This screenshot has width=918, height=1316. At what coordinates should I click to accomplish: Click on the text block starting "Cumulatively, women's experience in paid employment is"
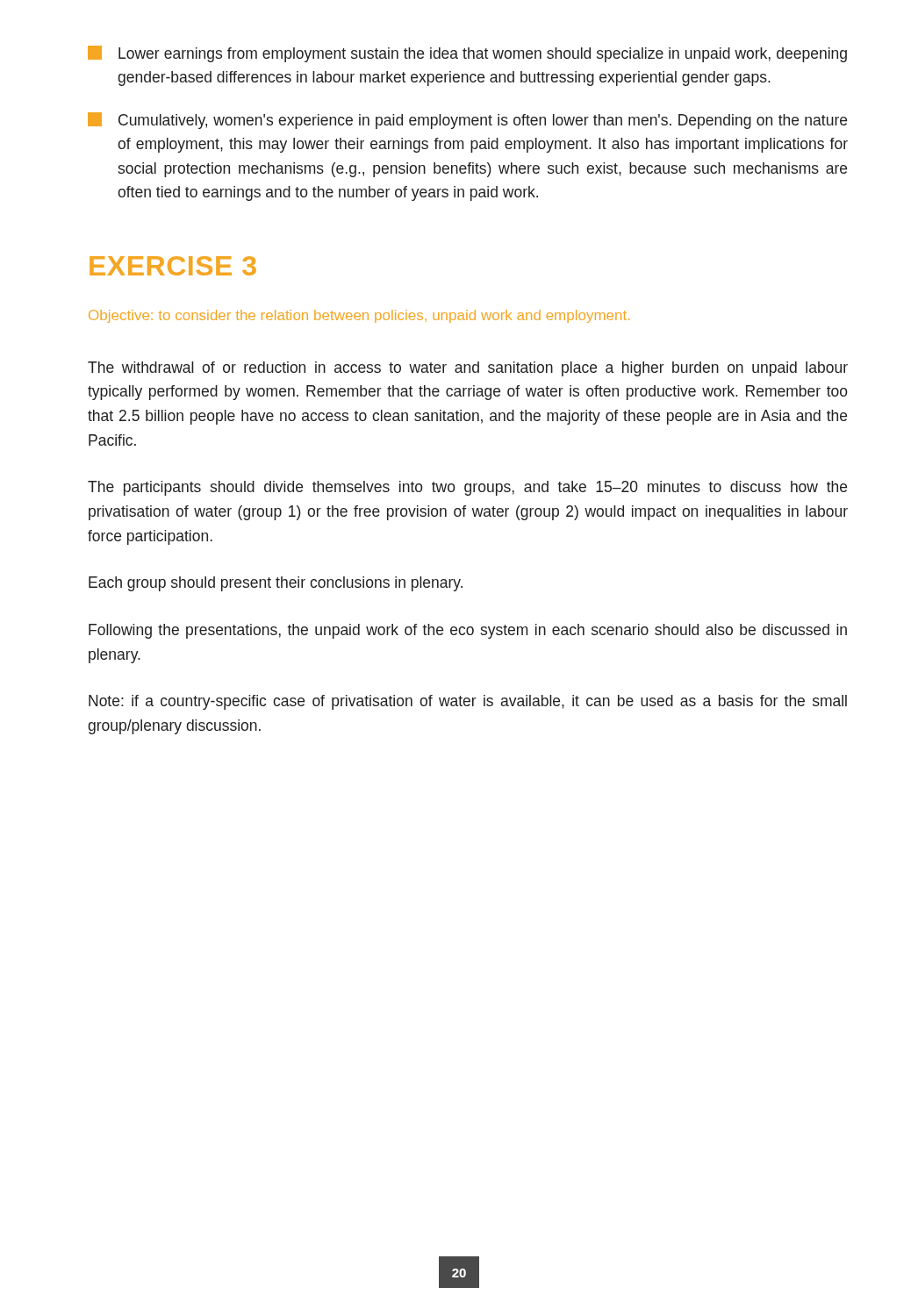click(468, 157)
